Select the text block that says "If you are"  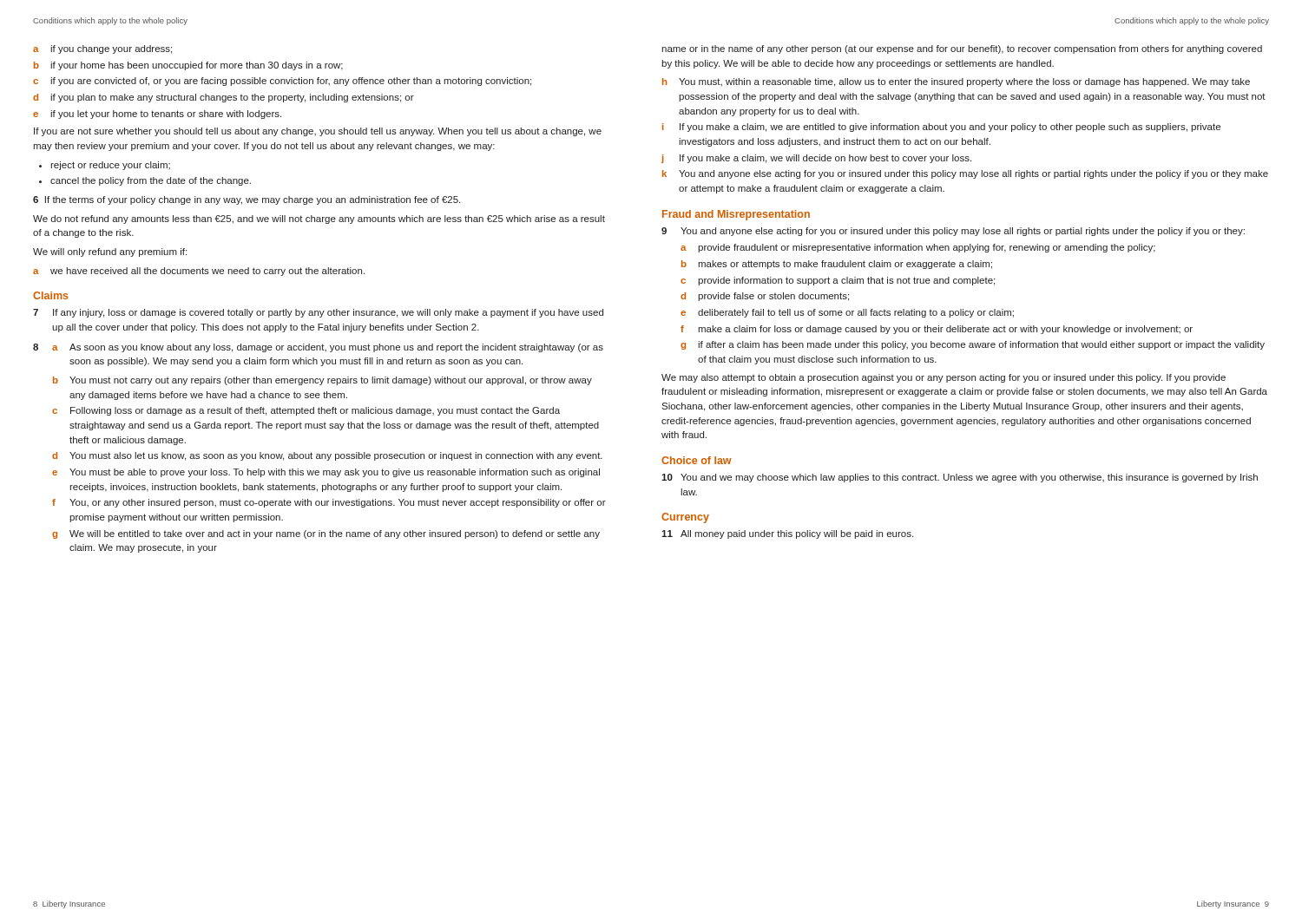click(319, 139)
